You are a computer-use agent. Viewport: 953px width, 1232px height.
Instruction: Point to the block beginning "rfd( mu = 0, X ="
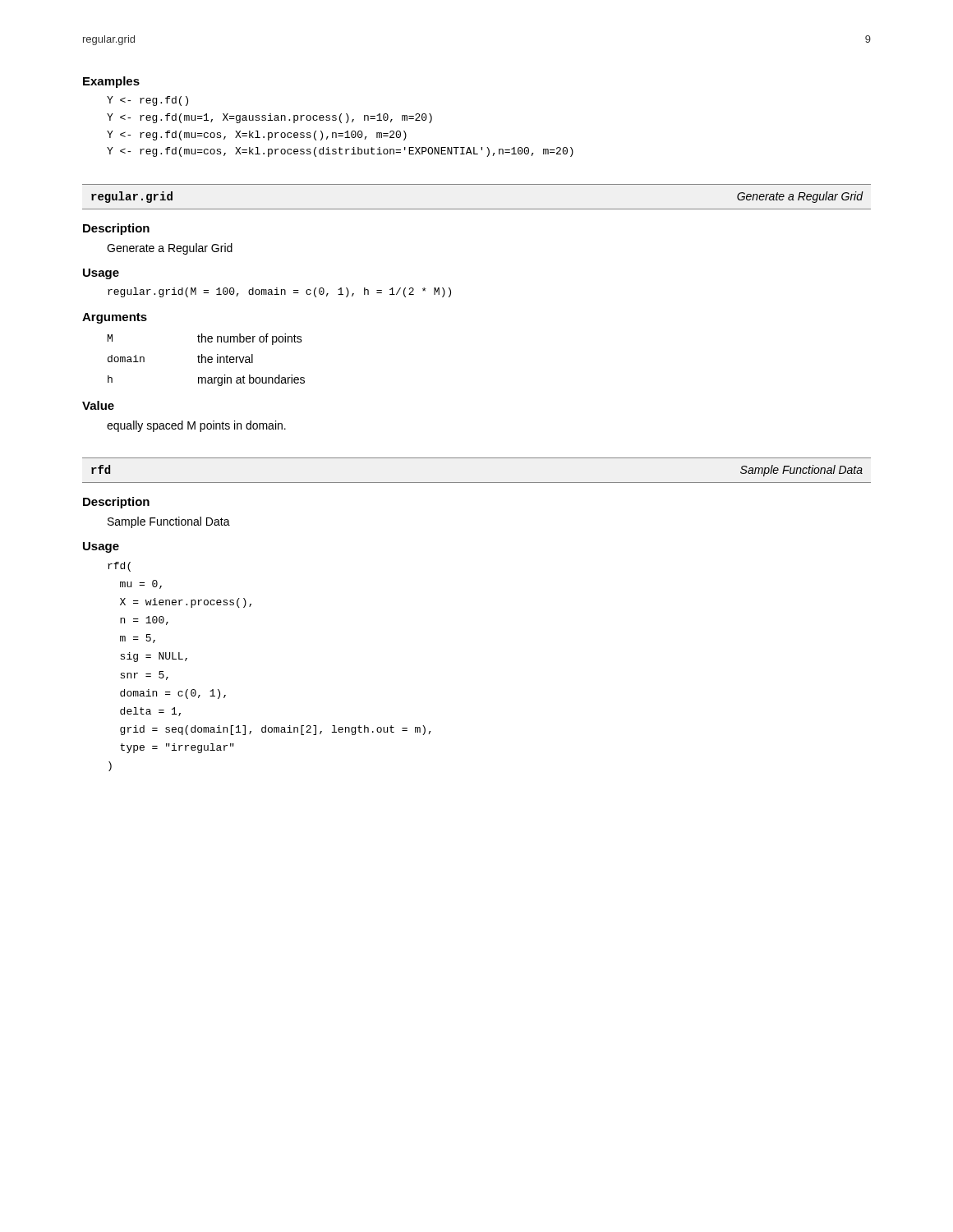click(119, 567)
